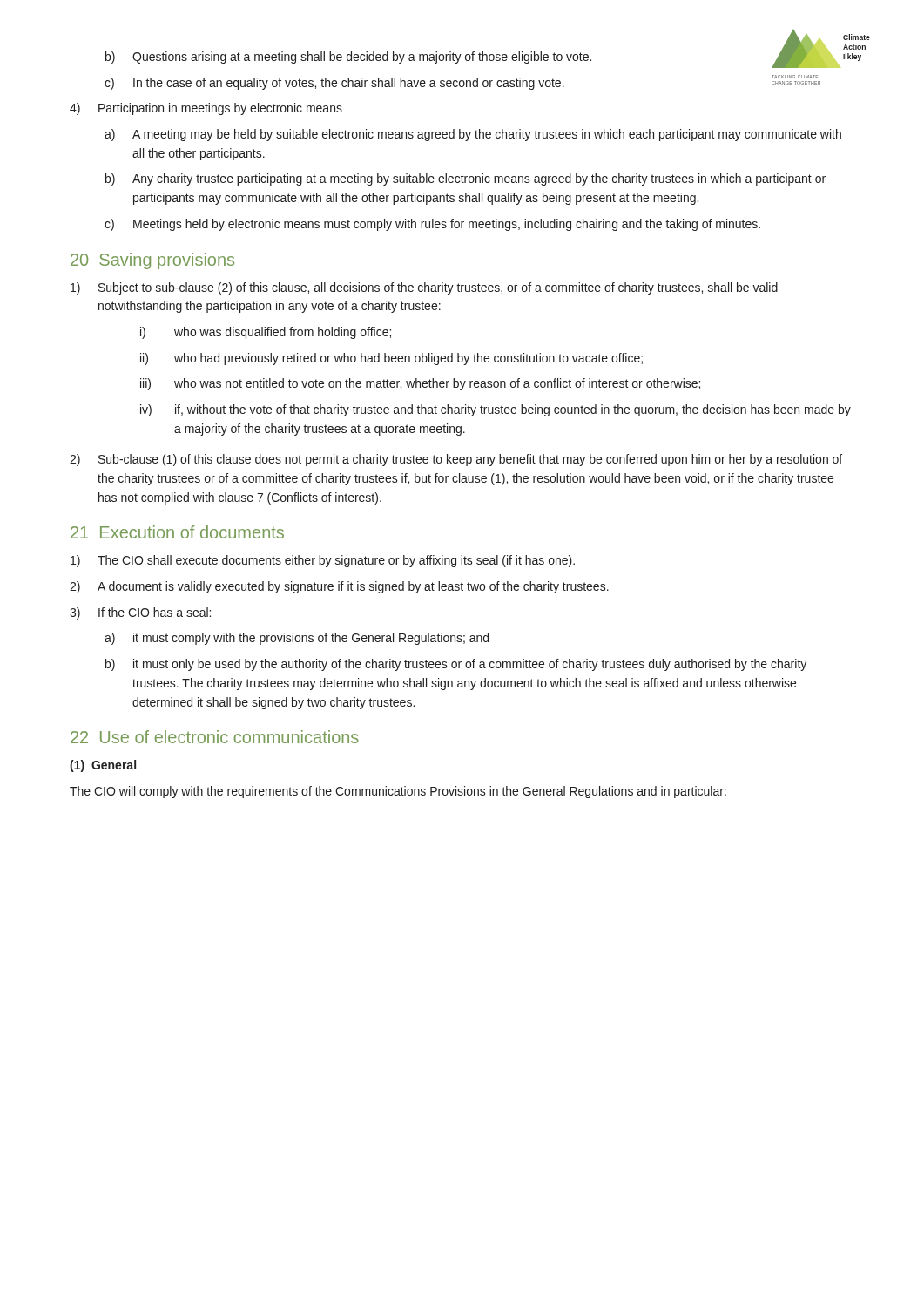This screenshot has width=924, height=1307.
Task: Locate the block of text that opens with "1) Subject to sub-clause"
Action: coord(462,297)
